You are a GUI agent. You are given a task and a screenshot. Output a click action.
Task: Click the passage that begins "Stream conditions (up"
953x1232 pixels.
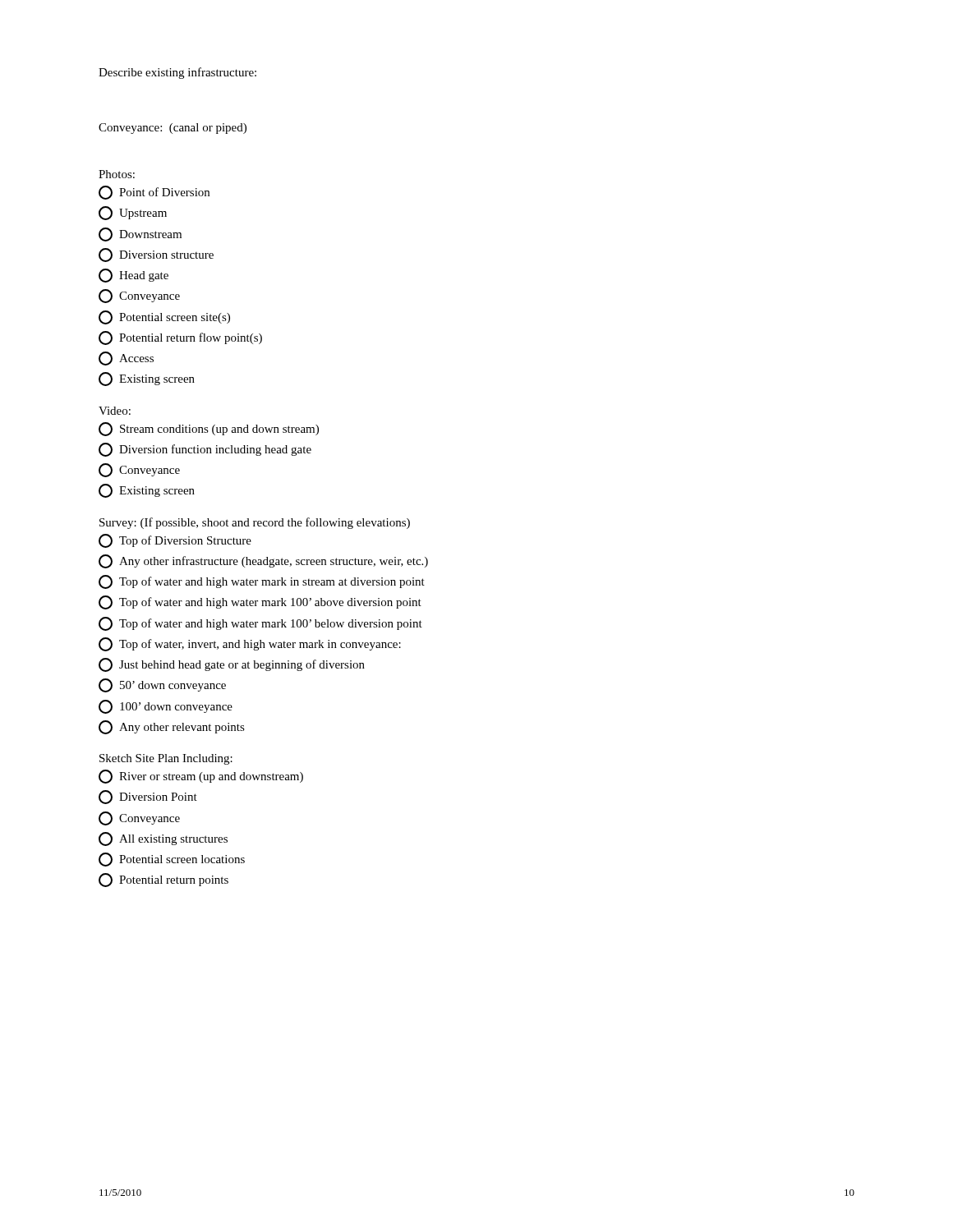click(209, 429)
